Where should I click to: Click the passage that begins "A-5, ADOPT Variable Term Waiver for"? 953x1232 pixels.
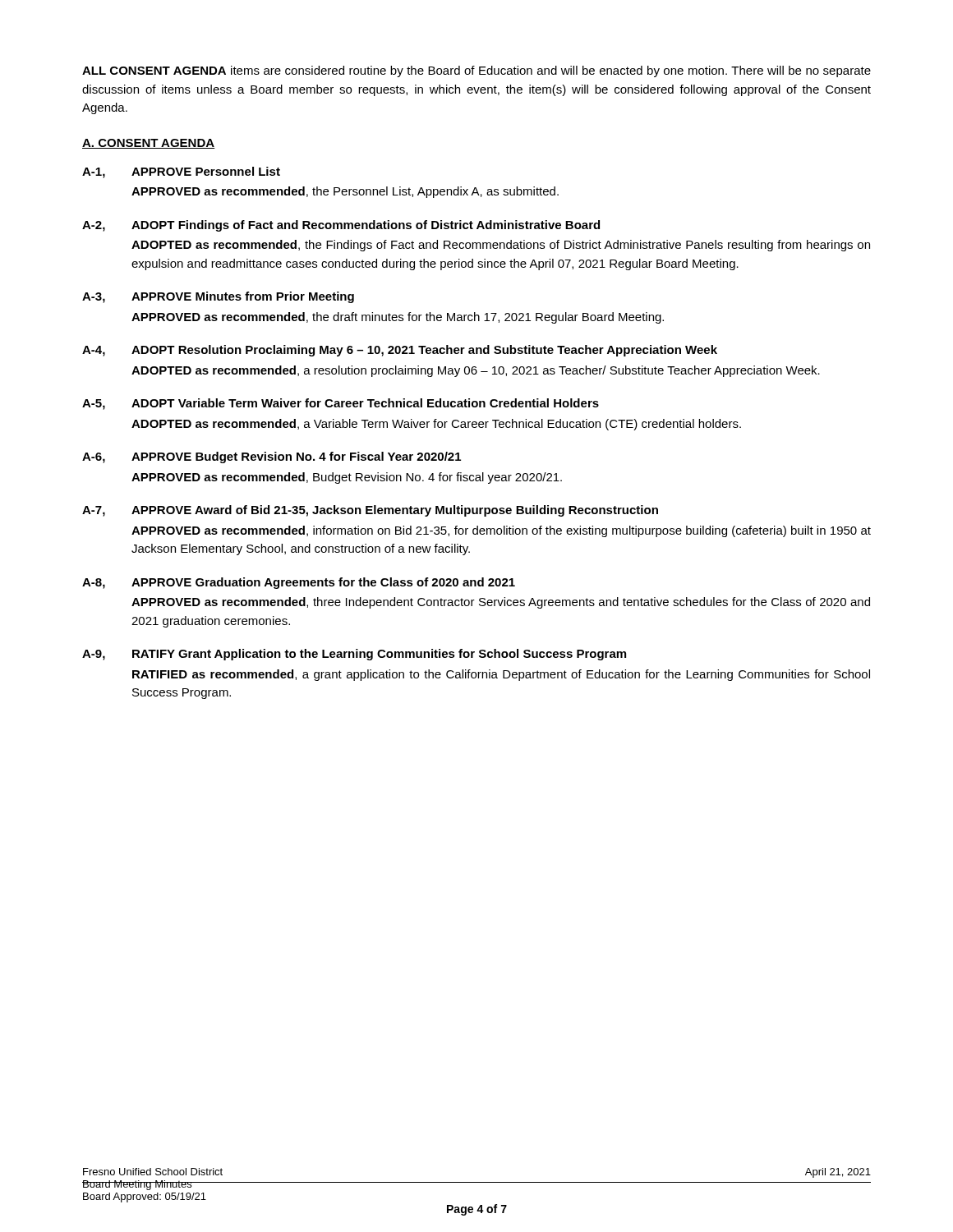[x=476, y=414]
